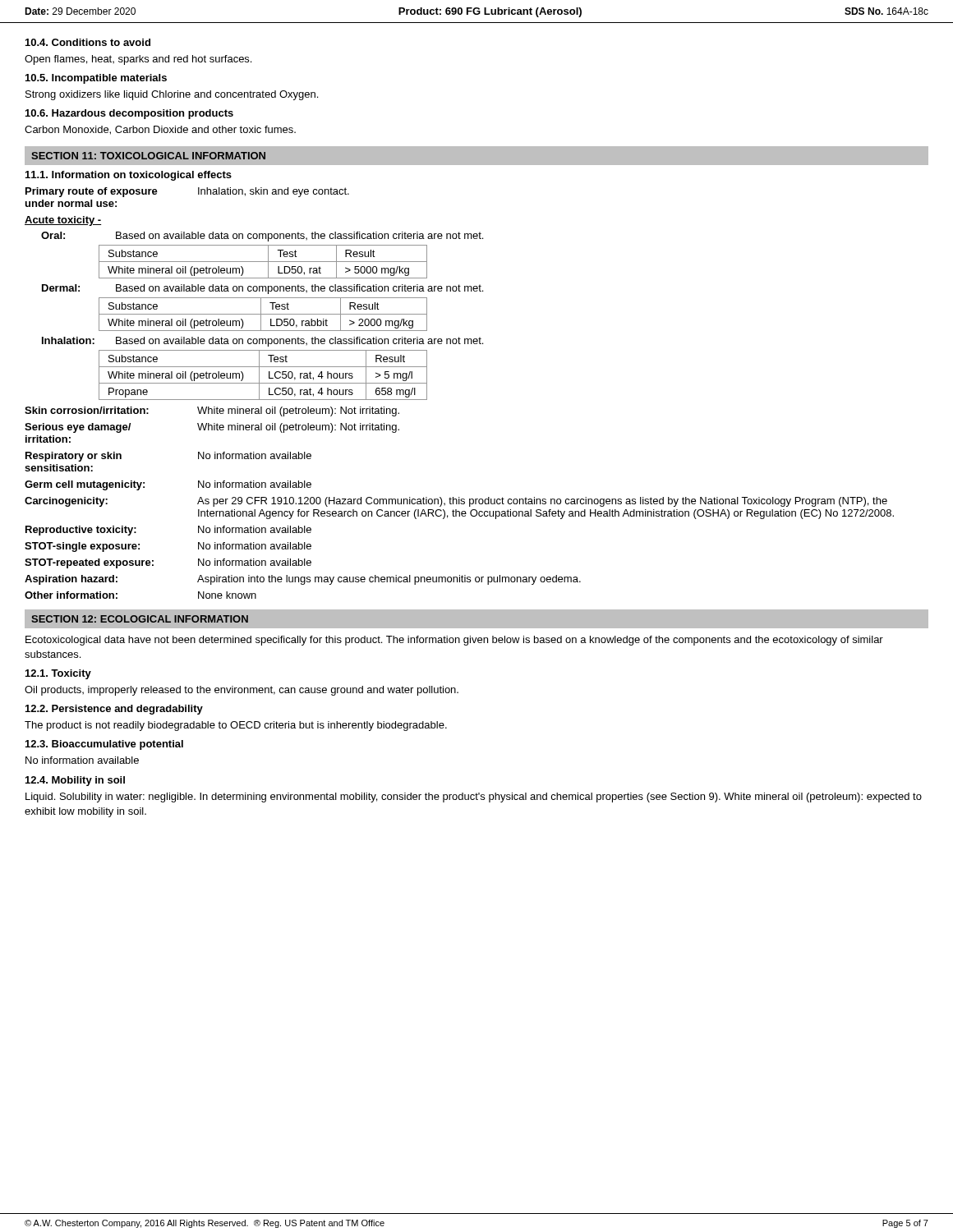
Task: Find the block on this page that starts "Primary route of exposureunder normal use:"
Action: point(89,192)
